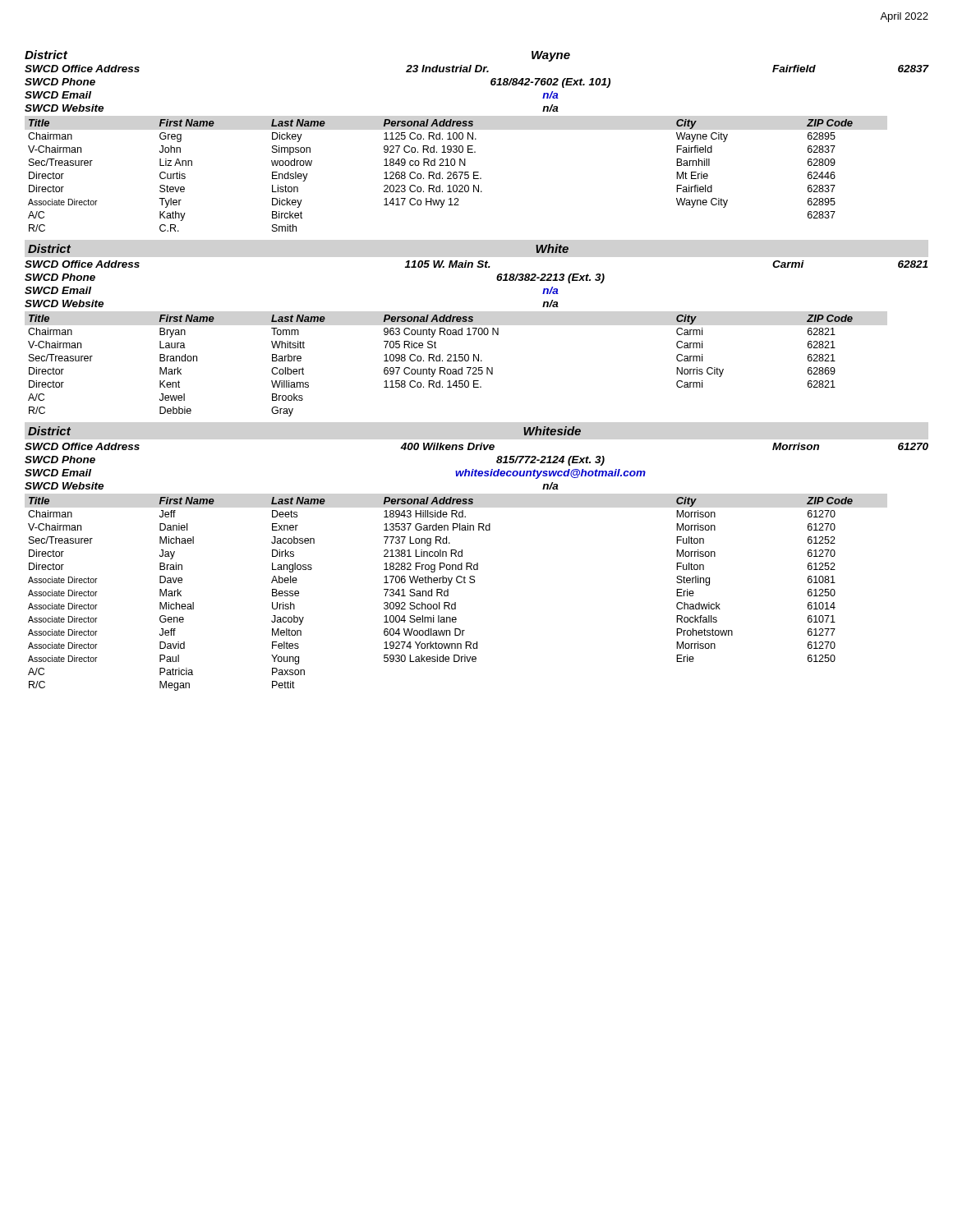
Task: Click on the text that reads "SWCD Phone 618/382-2213 (Ext. 3)"
Action: tap(476, 277)
